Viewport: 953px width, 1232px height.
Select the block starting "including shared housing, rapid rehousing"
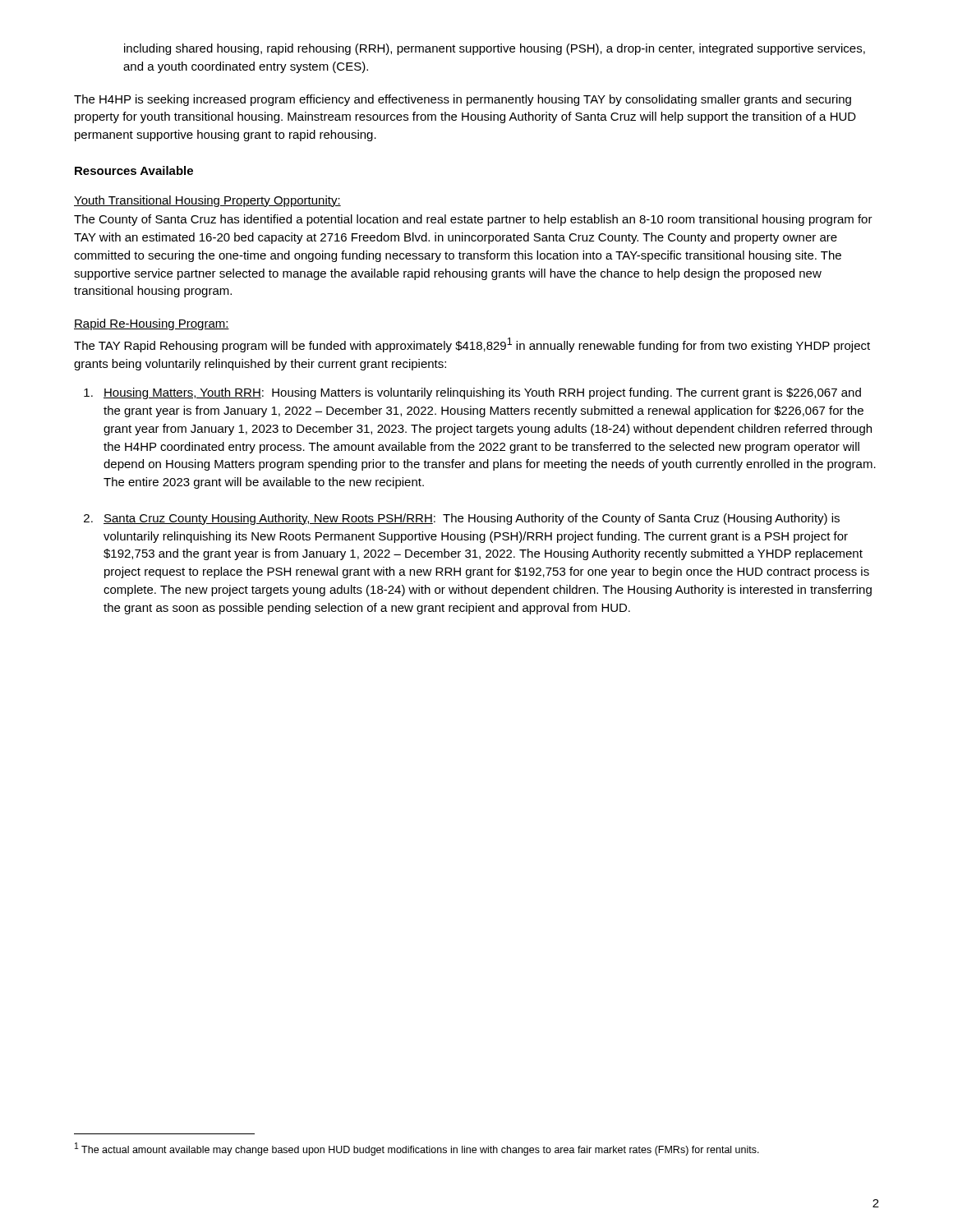point(495,57)
